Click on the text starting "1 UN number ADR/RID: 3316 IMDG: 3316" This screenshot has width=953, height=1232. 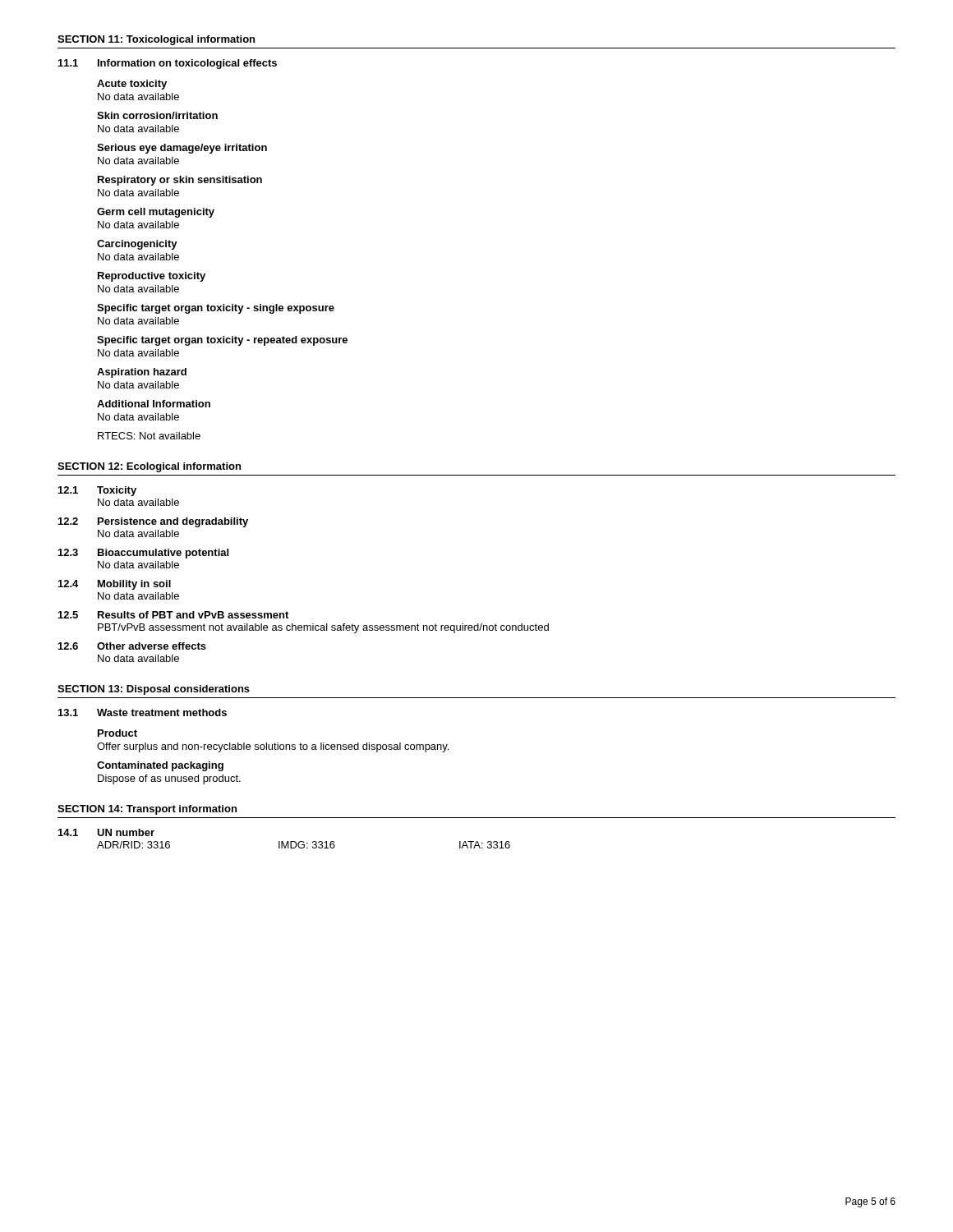[476, 839]
